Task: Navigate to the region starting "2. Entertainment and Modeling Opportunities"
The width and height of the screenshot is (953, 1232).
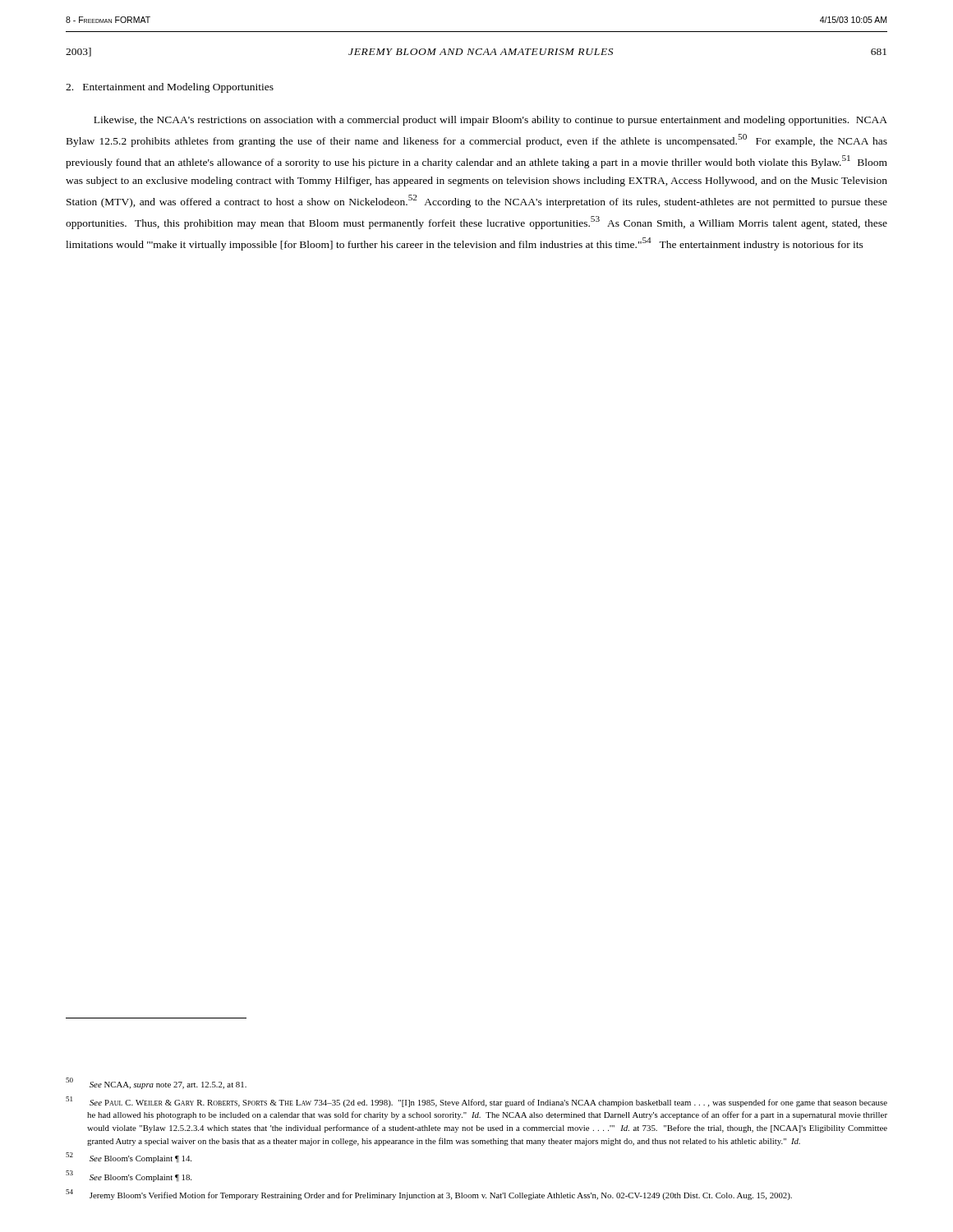Action: [x=170, y=87]
